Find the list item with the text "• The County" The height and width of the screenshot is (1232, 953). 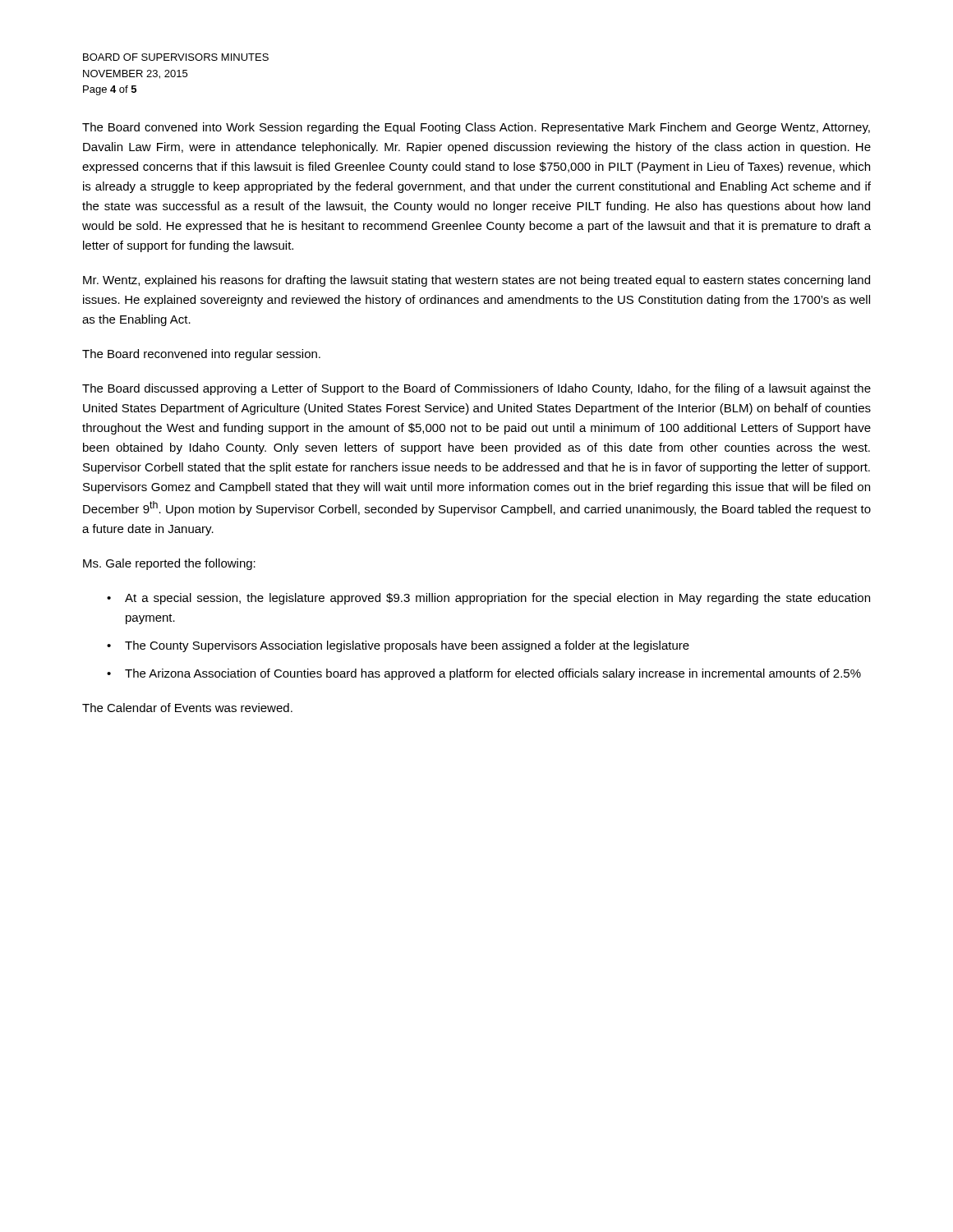click(489, 645)
